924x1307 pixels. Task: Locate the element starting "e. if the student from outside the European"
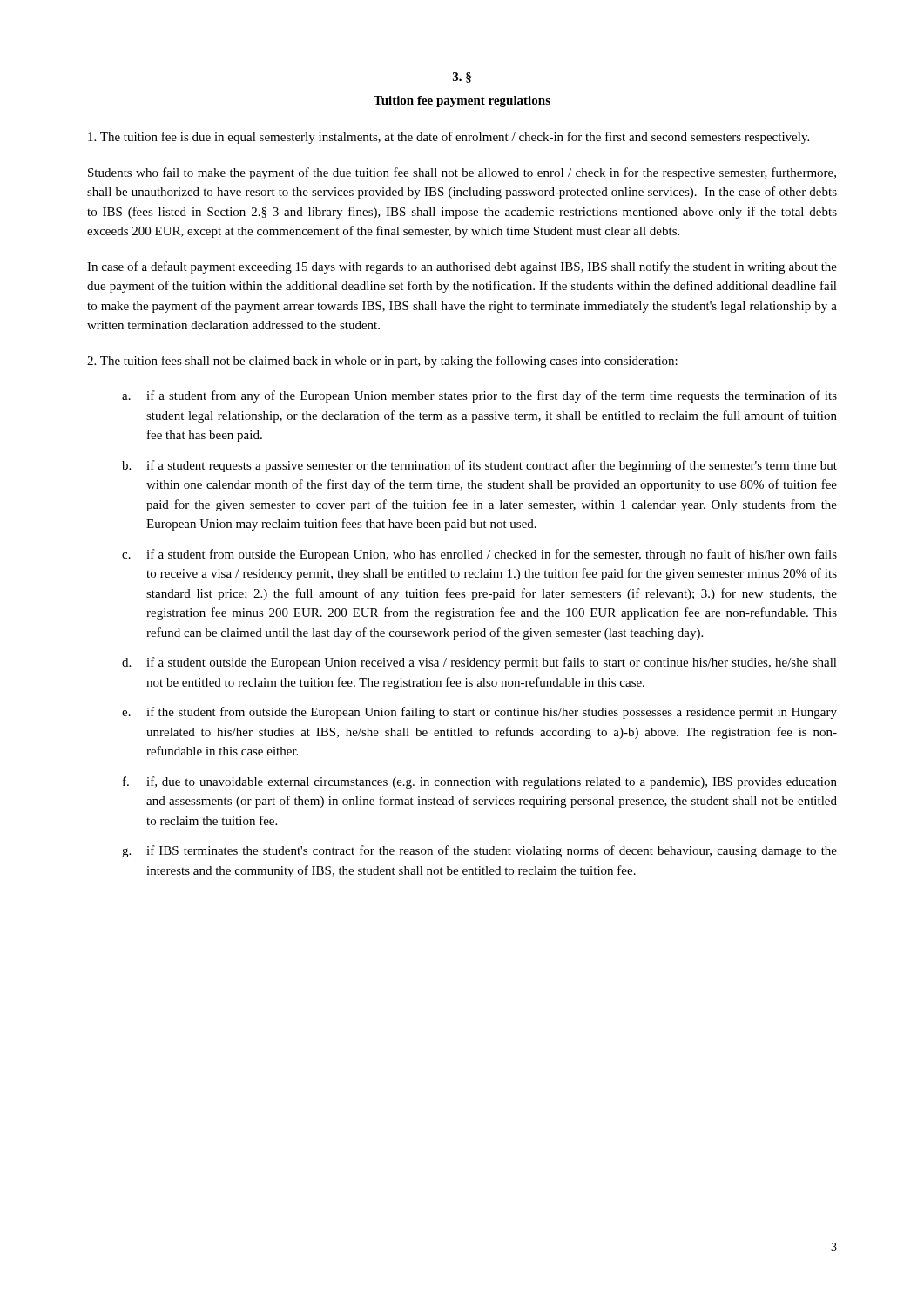tap(479, 732)
